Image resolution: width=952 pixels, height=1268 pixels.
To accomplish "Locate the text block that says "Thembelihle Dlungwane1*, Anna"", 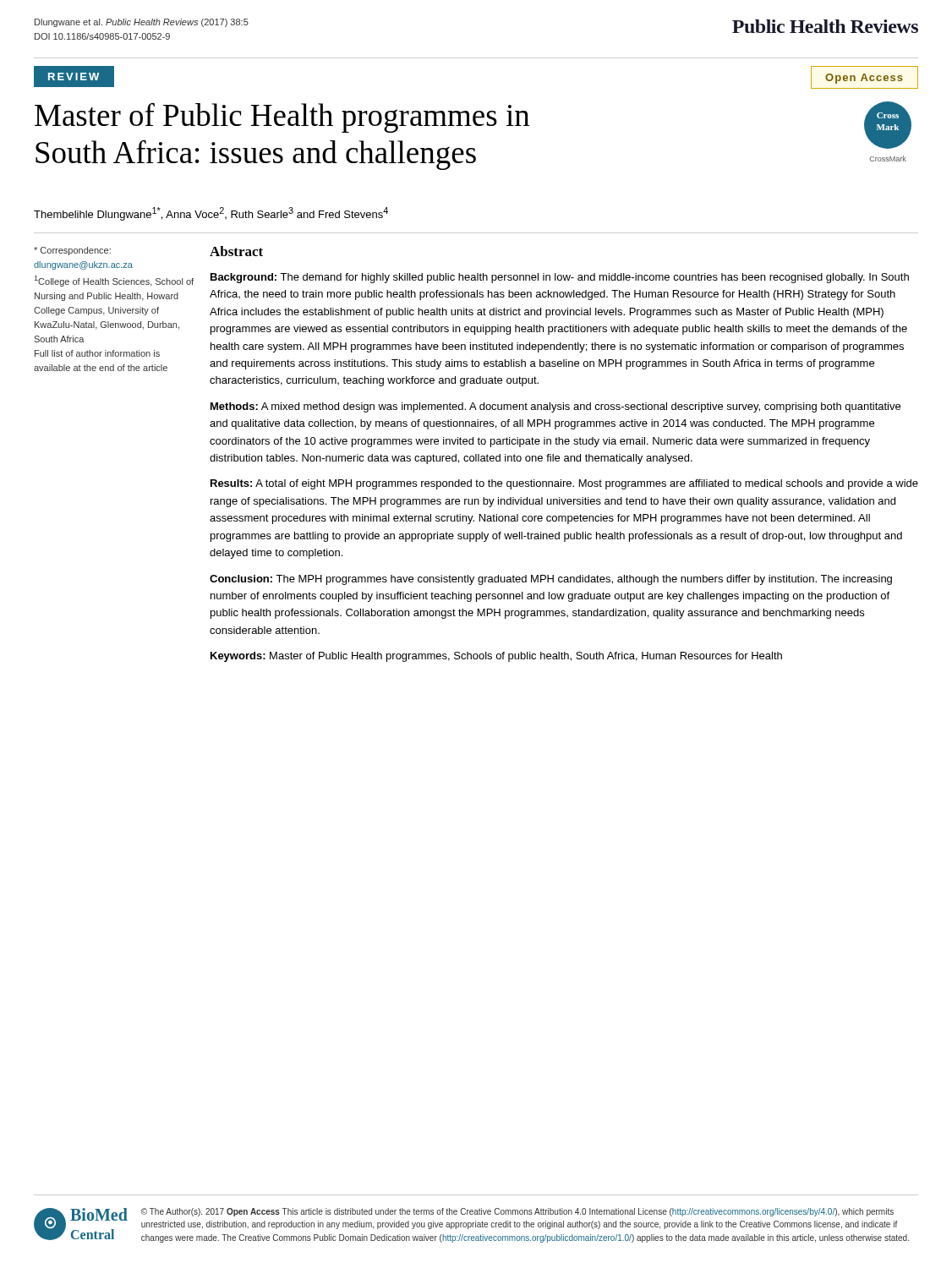I will [x=211, y=213].
